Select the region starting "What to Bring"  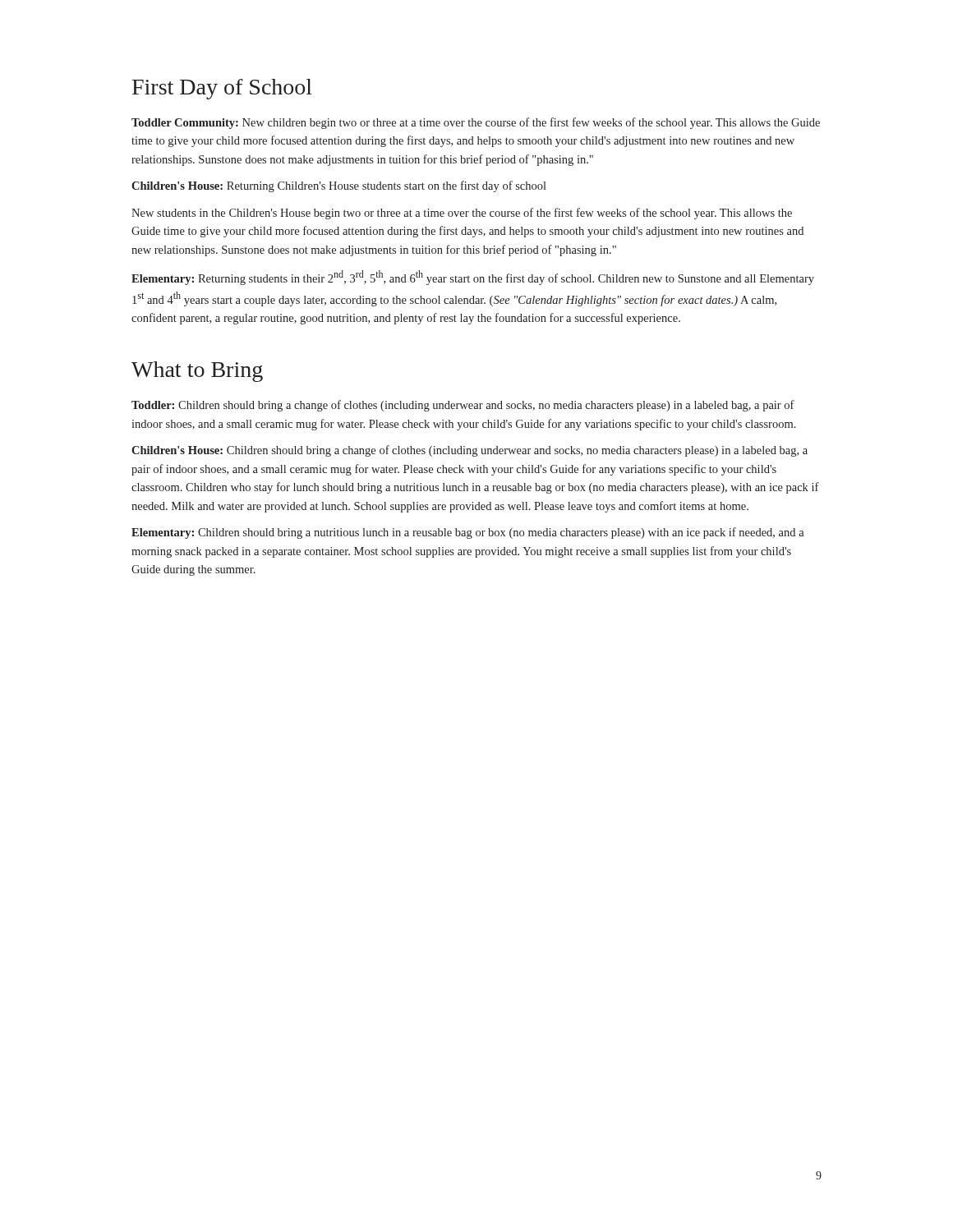pos(197,372)
